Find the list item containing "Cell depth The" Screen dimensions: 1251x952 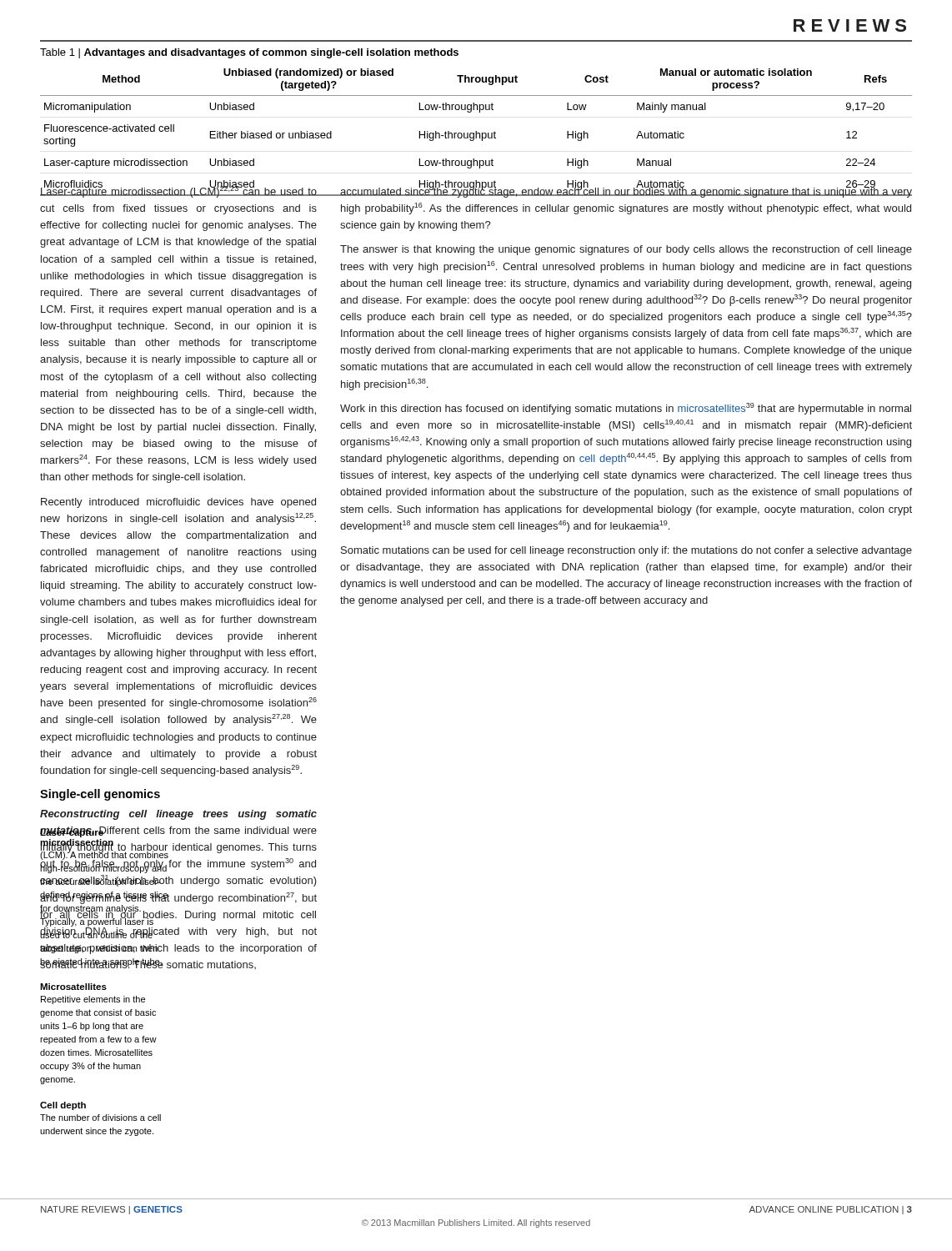pyautogui.click(x=105, y=1119)
